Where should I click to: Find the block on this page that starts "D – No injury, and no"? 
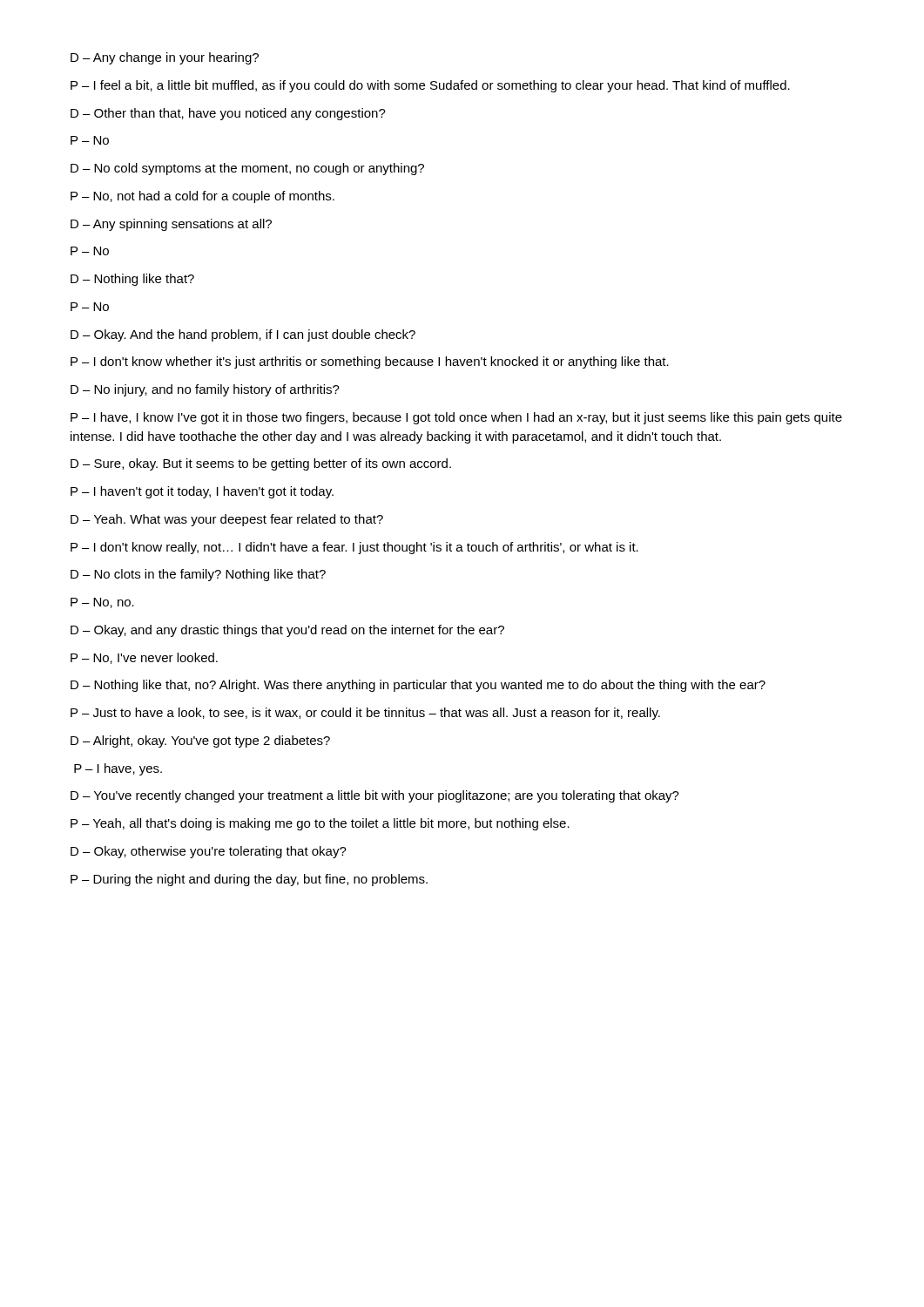(x=205, y=389)
